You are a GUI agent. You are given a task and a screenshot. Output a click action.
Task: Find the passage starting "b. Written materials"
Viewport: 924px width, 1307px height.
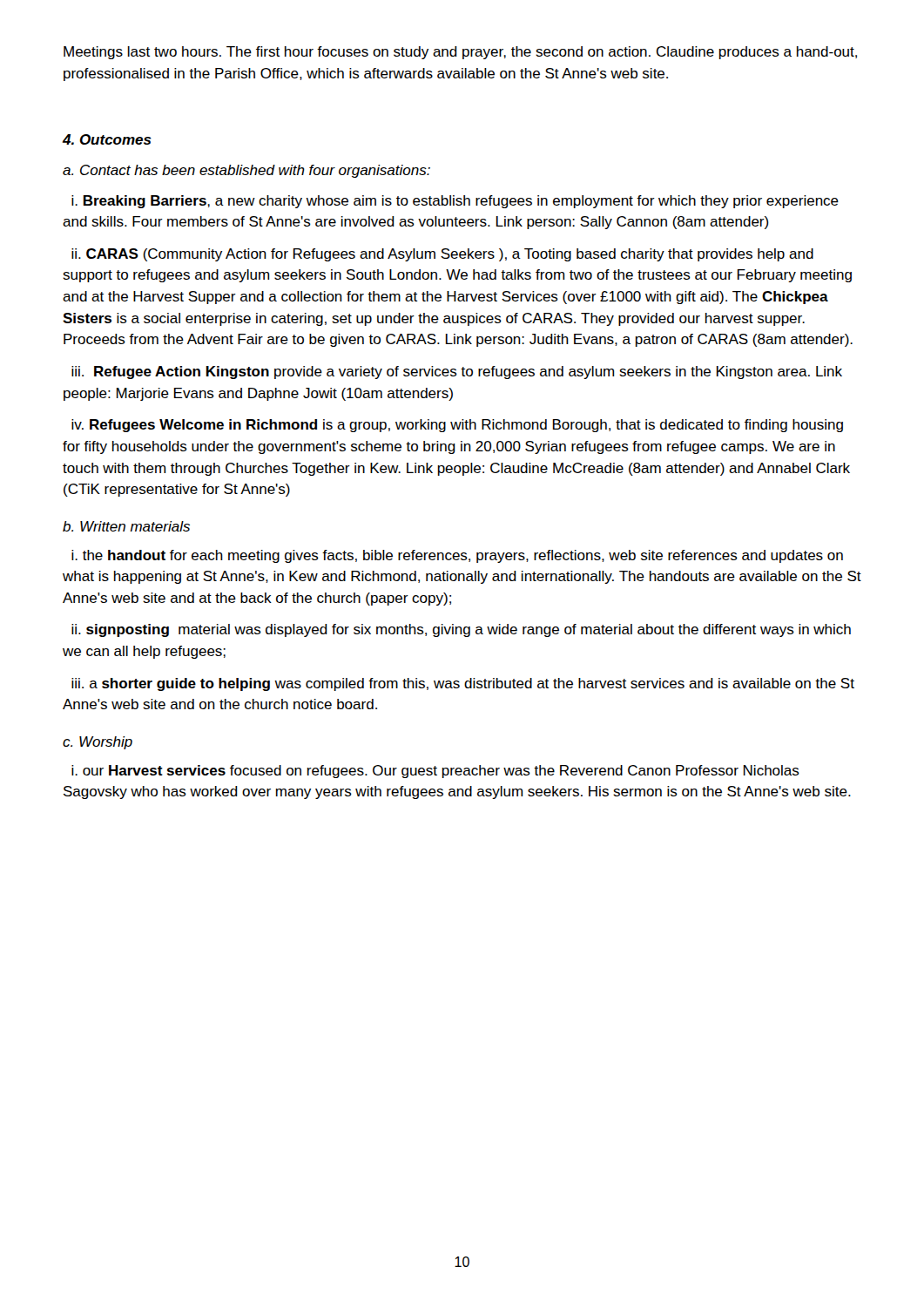(126, 527)
